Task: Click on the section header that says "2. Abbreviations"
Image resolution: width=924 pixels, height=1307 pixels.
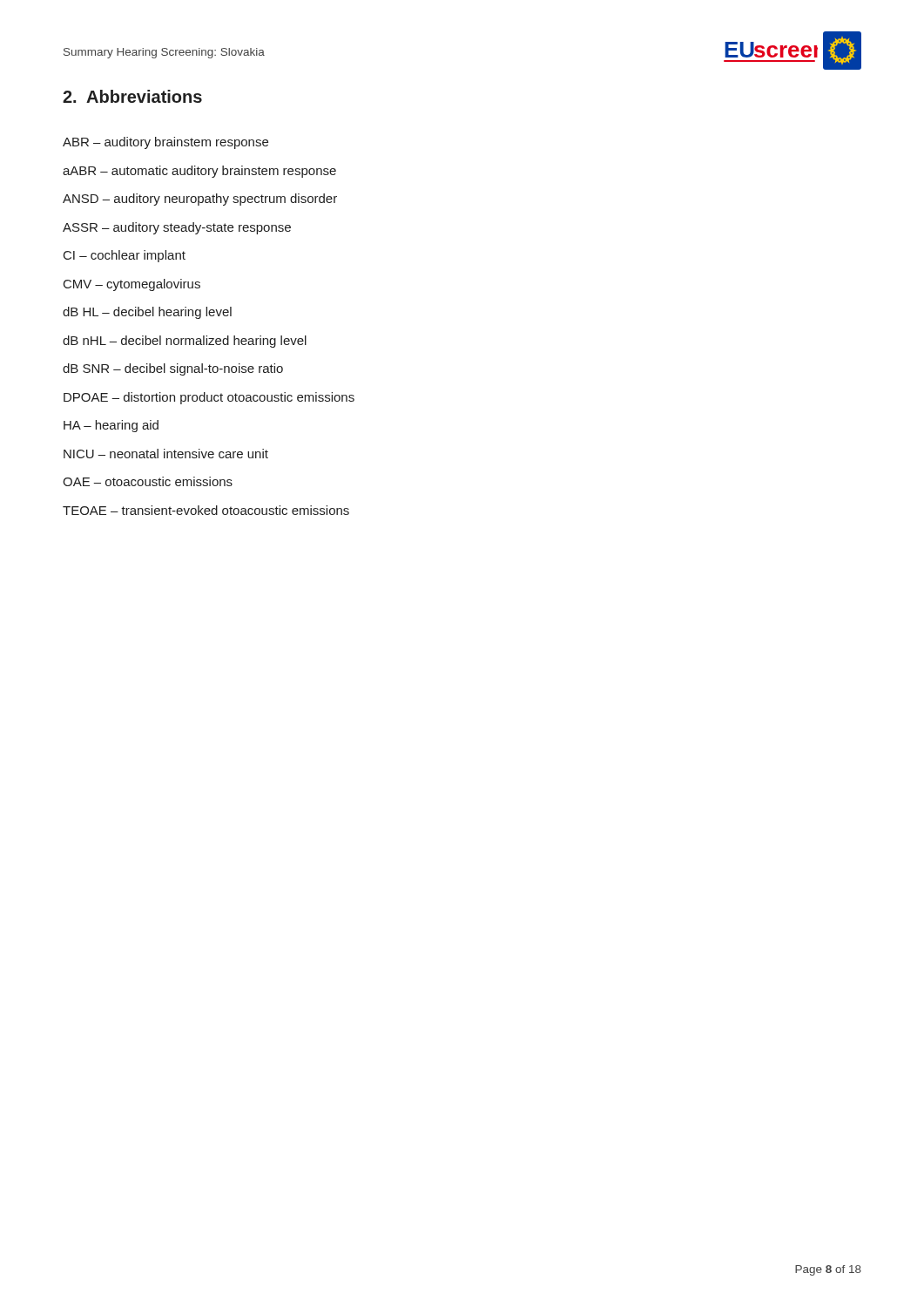Action: point(133,97)
